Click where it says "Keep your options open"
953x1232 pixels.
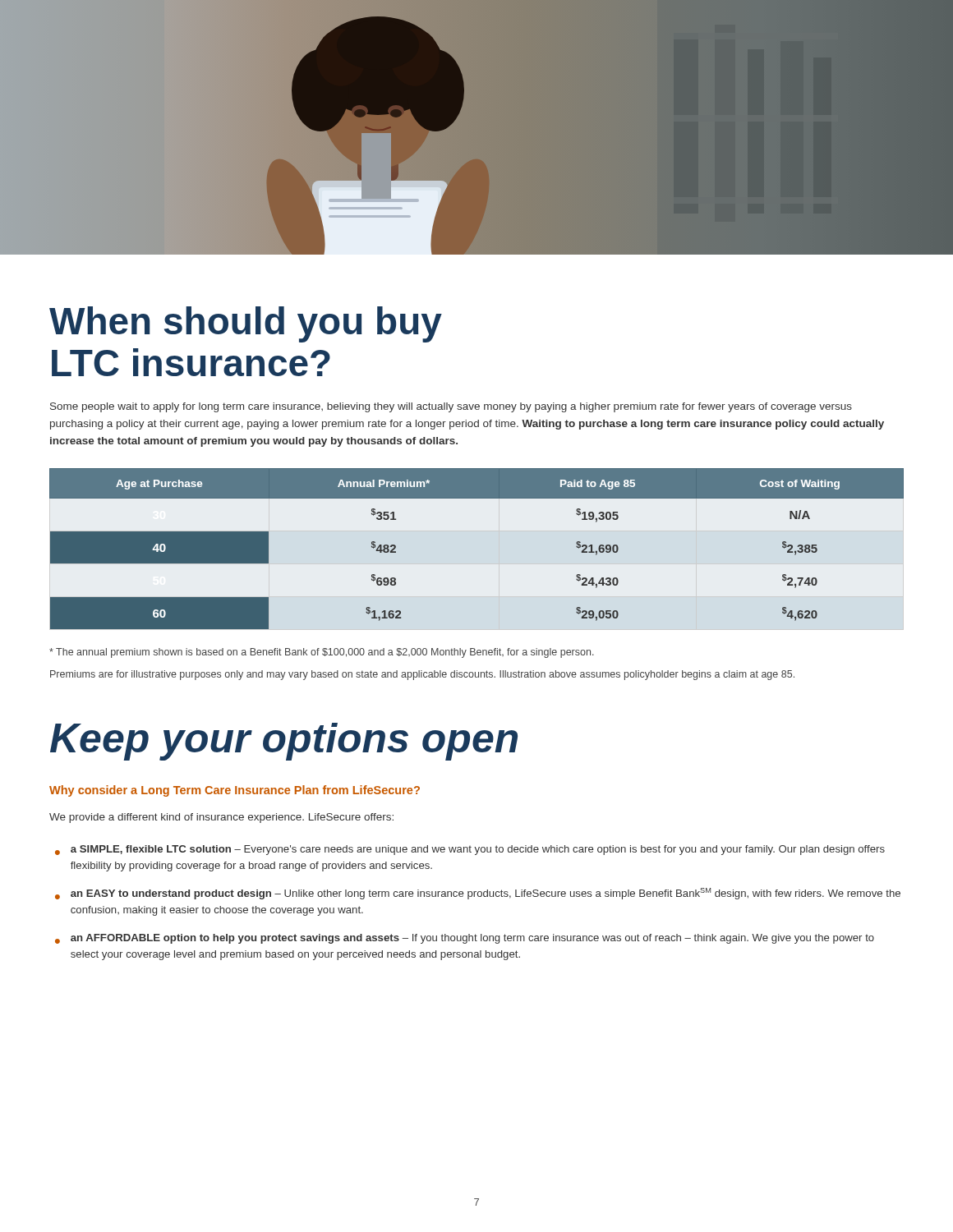pyautogui.click(x=284, y=739)
